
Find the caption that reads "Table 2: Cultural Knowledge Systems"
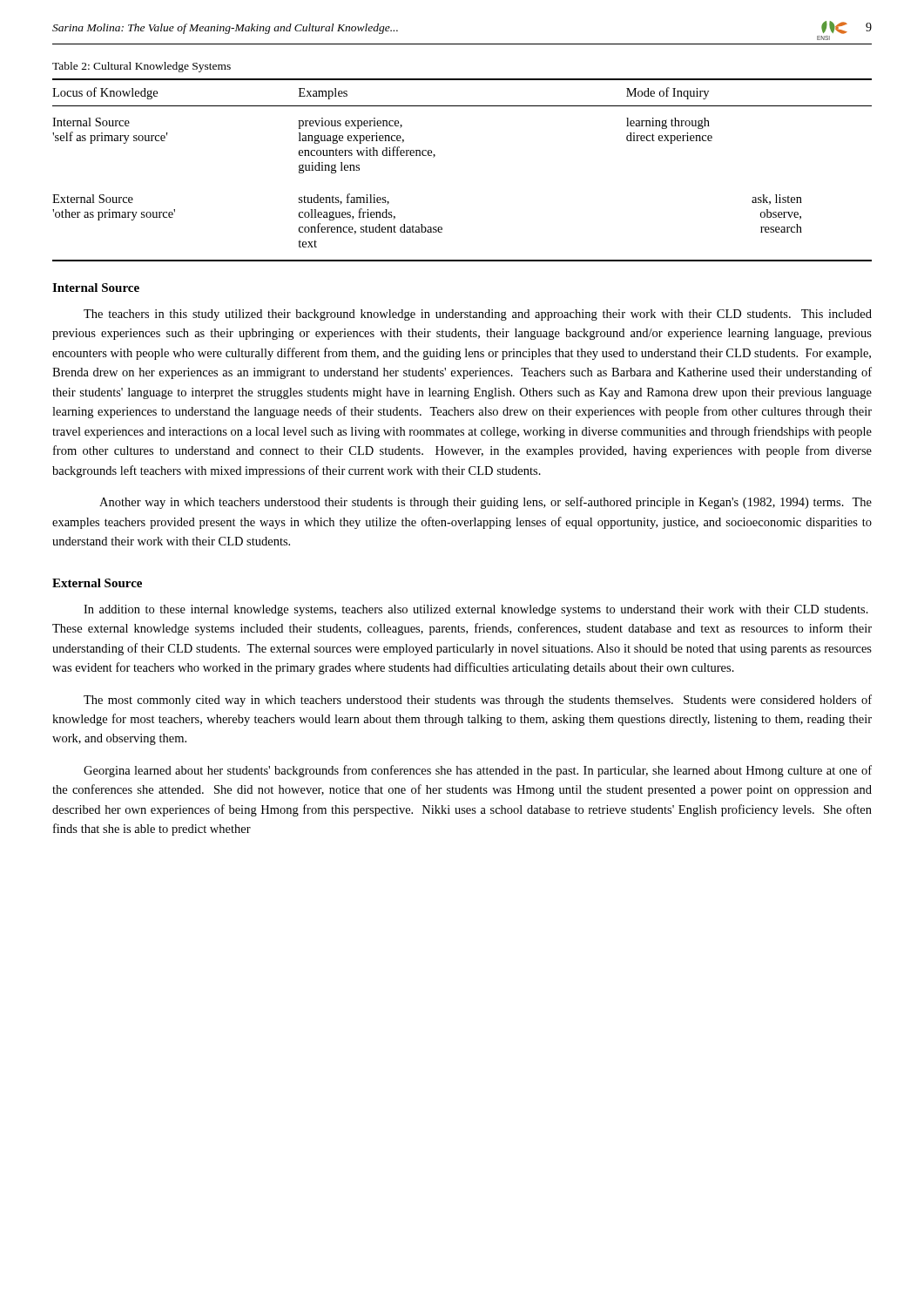pyautogui.click(x=142, y=66)
